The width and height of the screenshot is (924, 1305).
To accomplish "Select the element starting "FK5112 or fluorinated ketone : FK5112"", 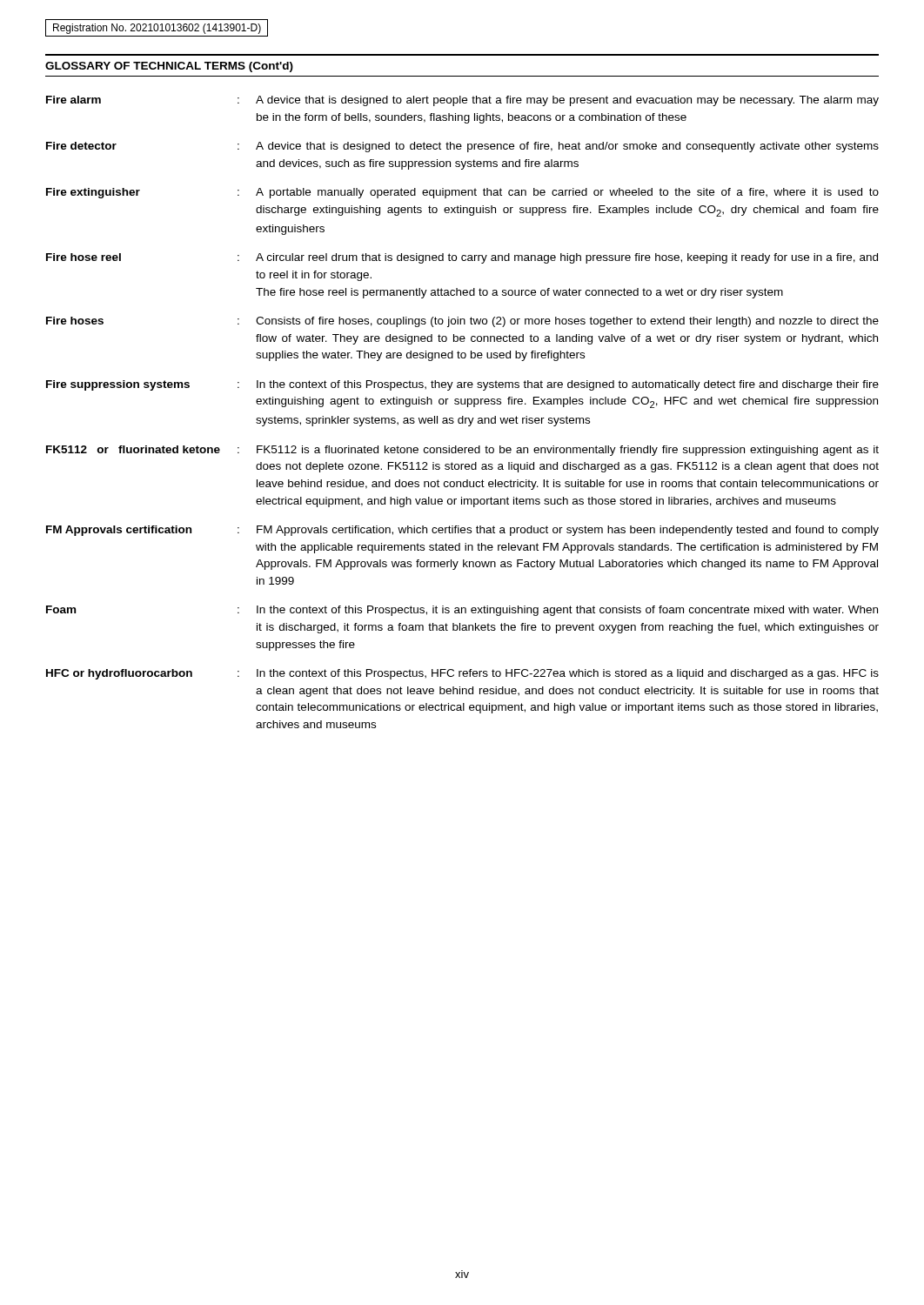I will click(462, 475).
